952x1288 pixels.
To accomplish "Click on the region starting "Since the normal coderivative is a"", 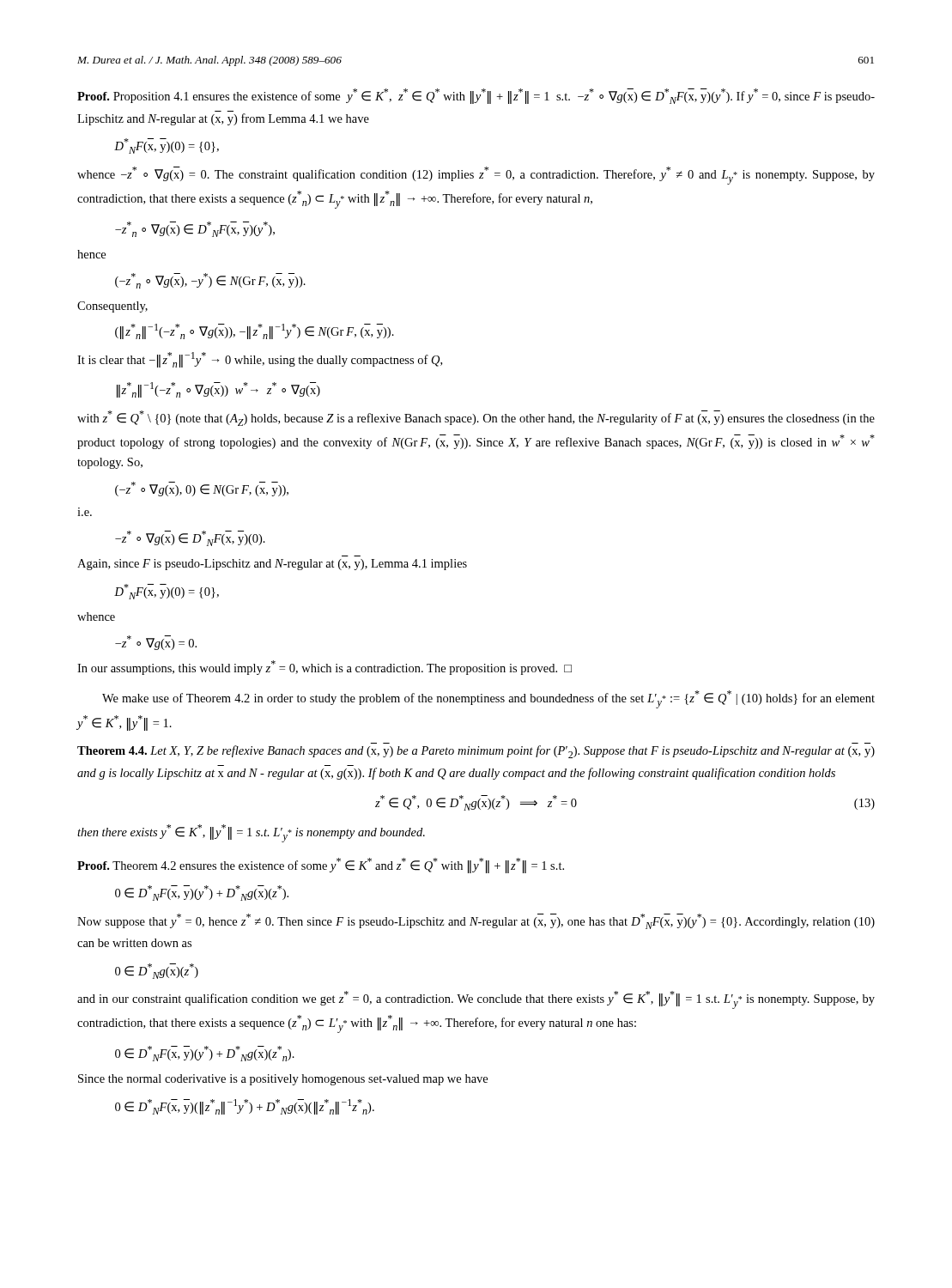I will click(x=283, y=1079).
